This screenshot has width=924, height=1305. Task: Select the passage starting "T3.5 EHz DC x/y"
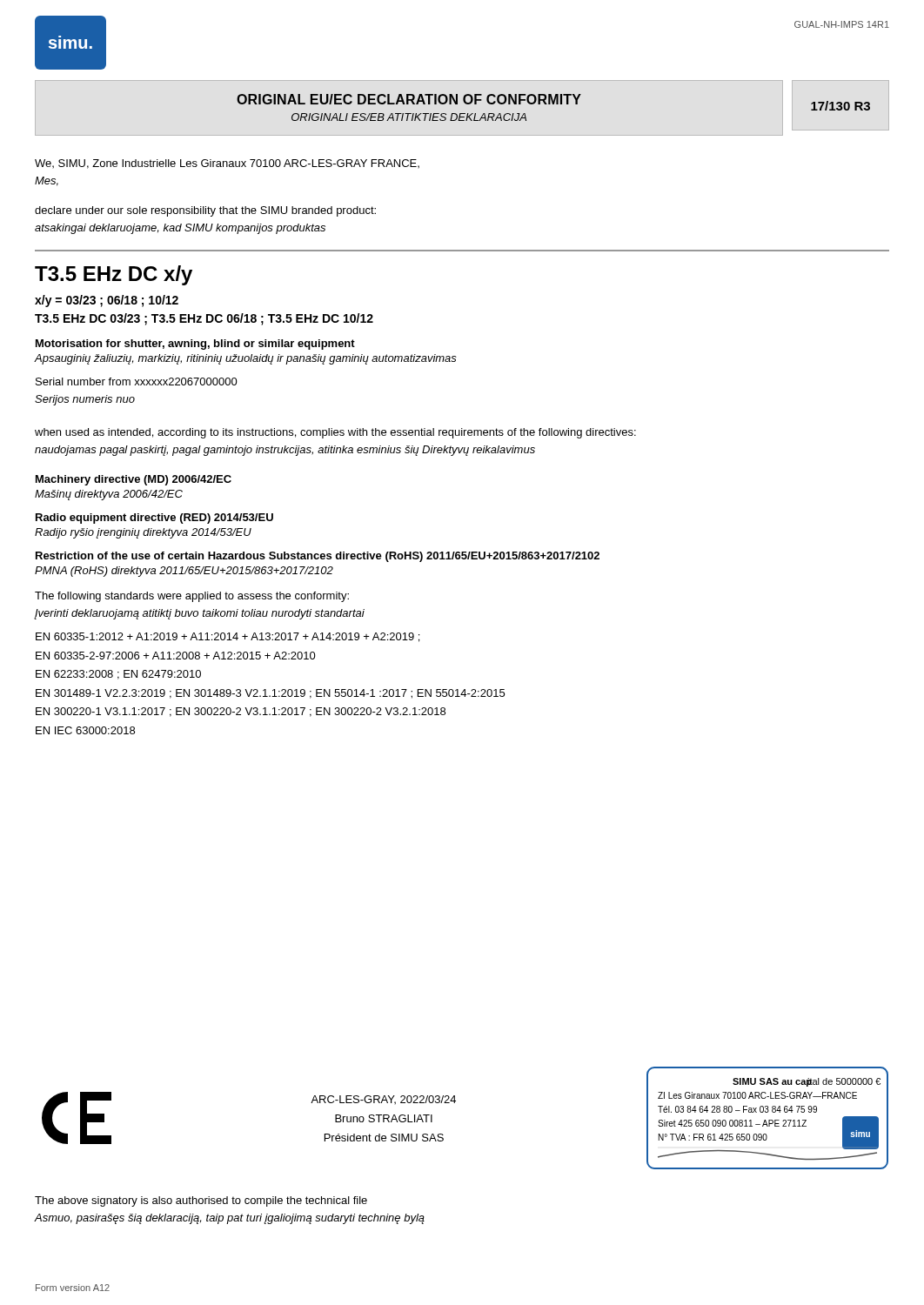pos(114,273)
